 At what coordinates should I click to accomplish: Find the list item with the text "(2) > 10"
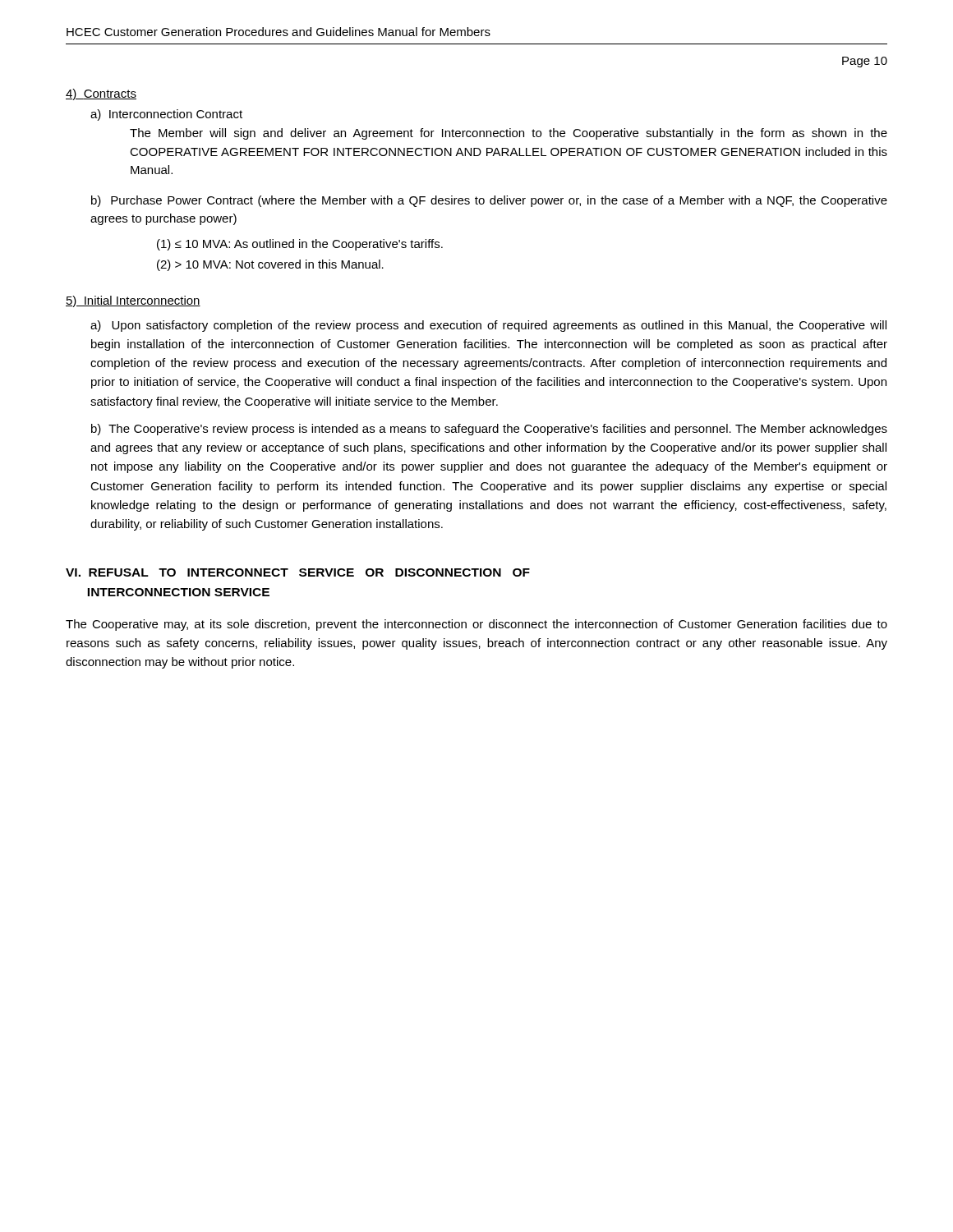click(x=270, y=264)
